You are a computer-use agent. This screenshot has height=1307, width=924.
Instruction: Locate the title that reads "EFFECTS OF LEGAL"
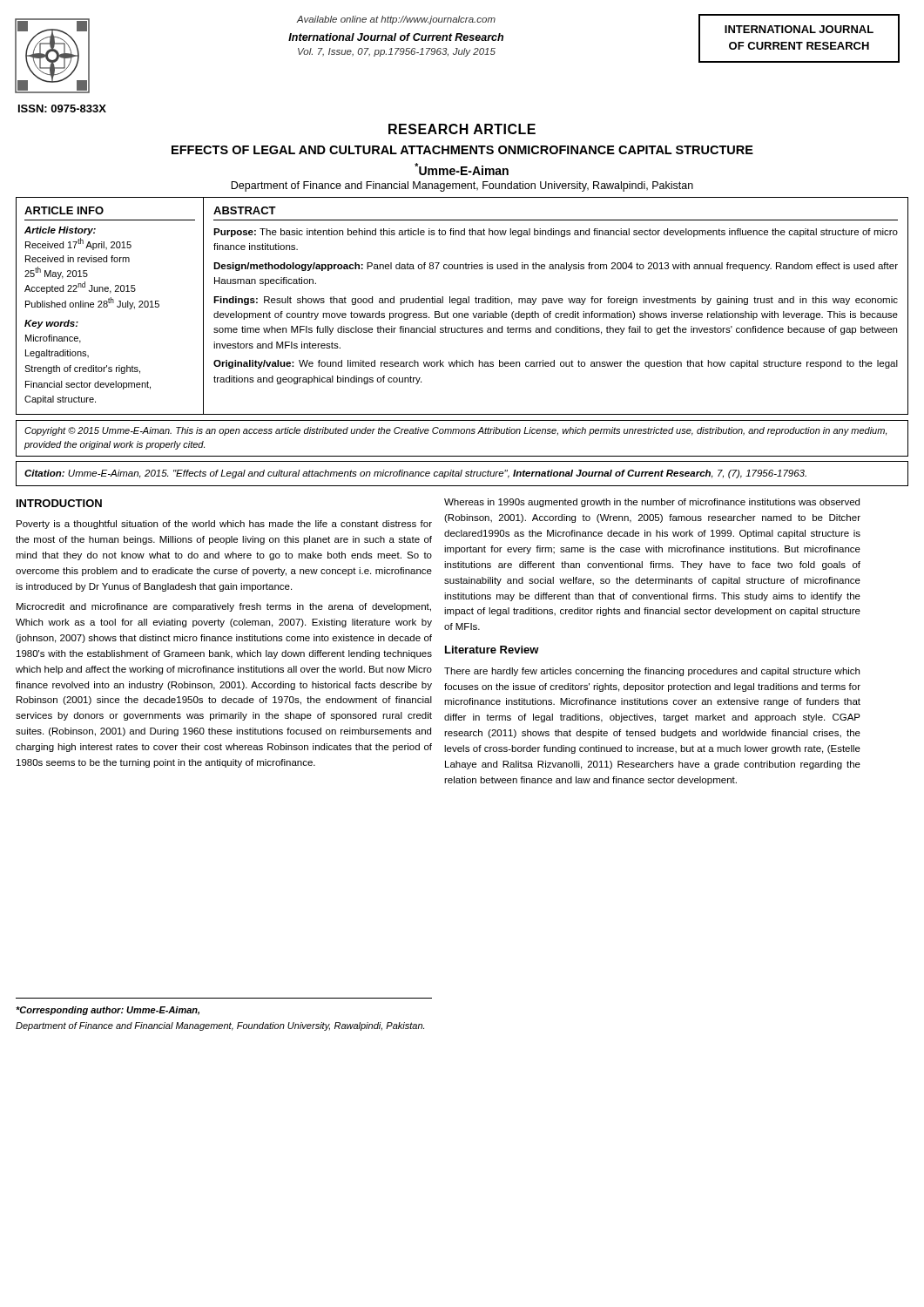pos(462,150)
